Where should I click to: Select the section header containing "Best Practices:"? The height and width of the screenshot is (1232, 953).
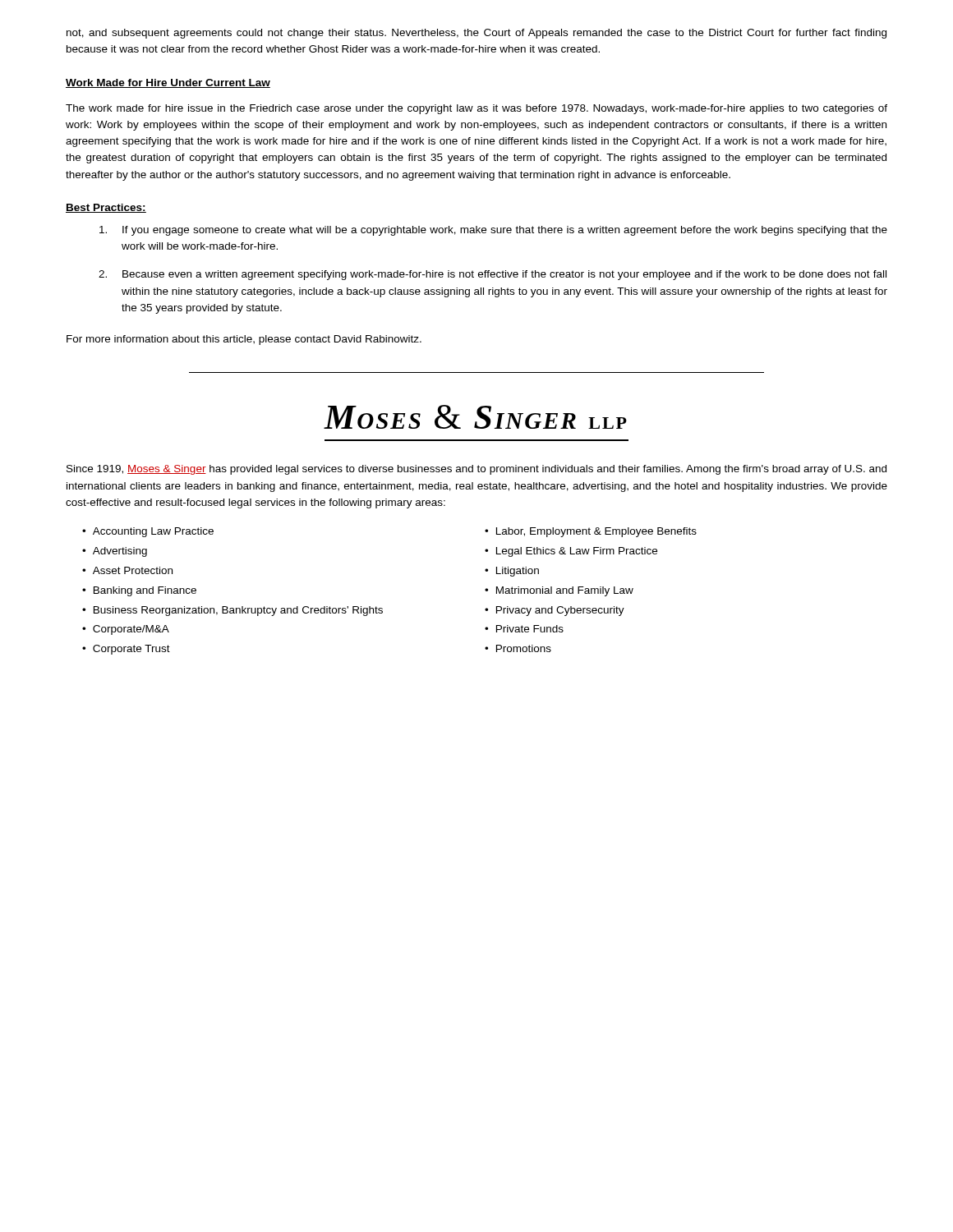pos(106,207)
